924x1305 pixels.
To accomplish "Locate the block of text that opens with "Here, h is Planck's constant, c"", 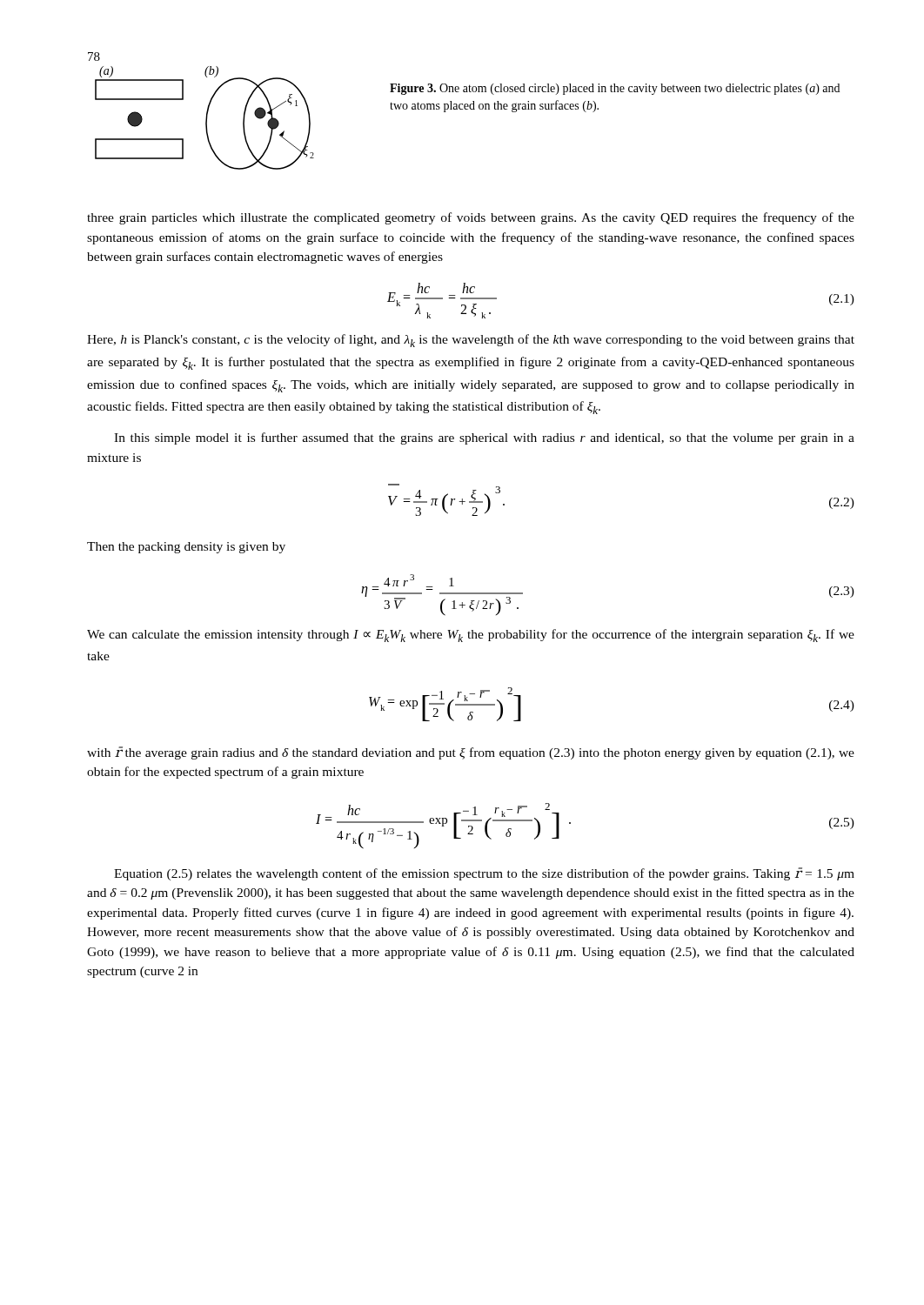I will coord(471,398).
